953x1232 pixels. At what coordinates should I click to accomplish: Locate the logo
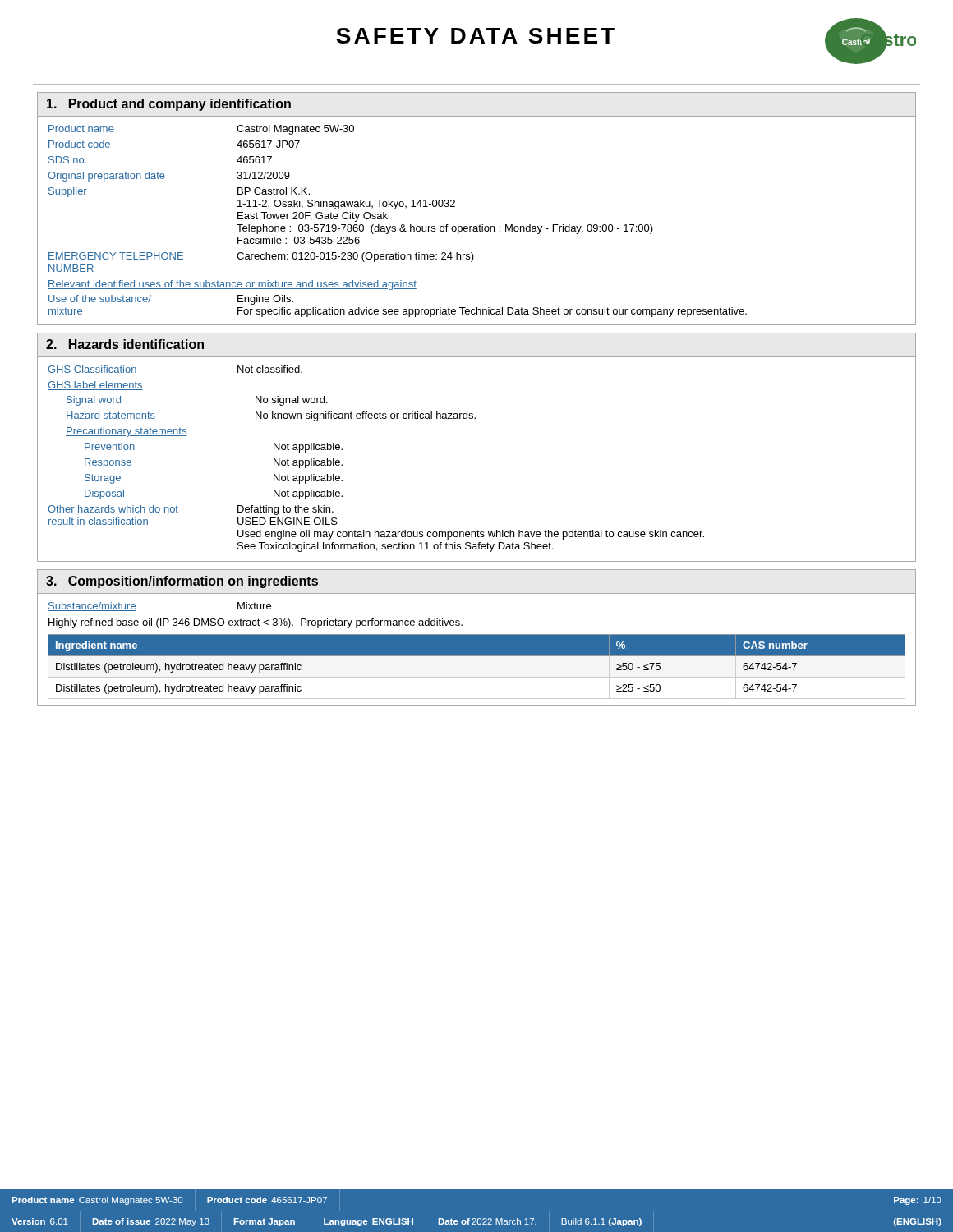click(x=869, y=43)
